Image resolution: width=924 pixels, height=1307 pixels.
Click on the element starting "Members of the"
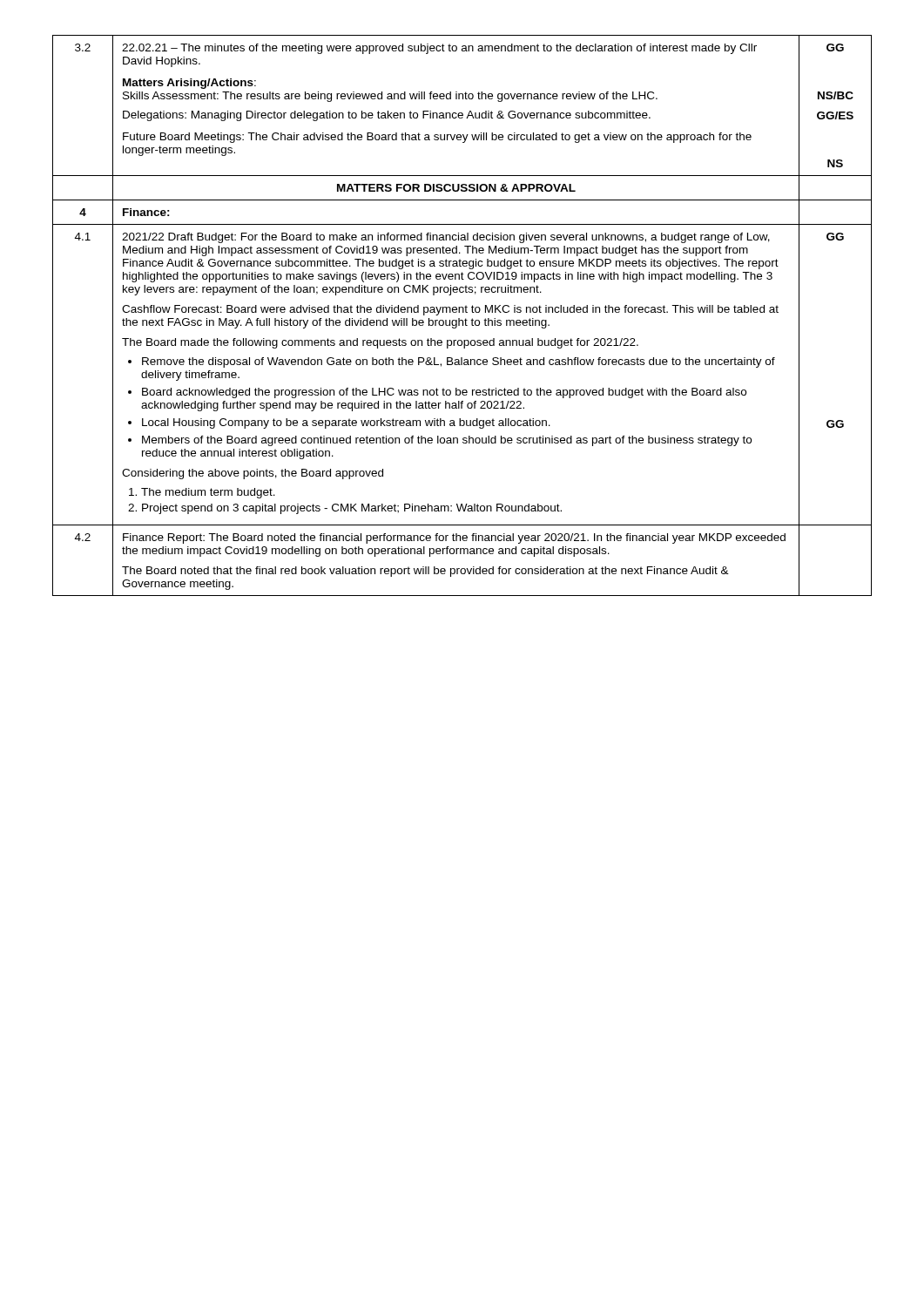447,446
